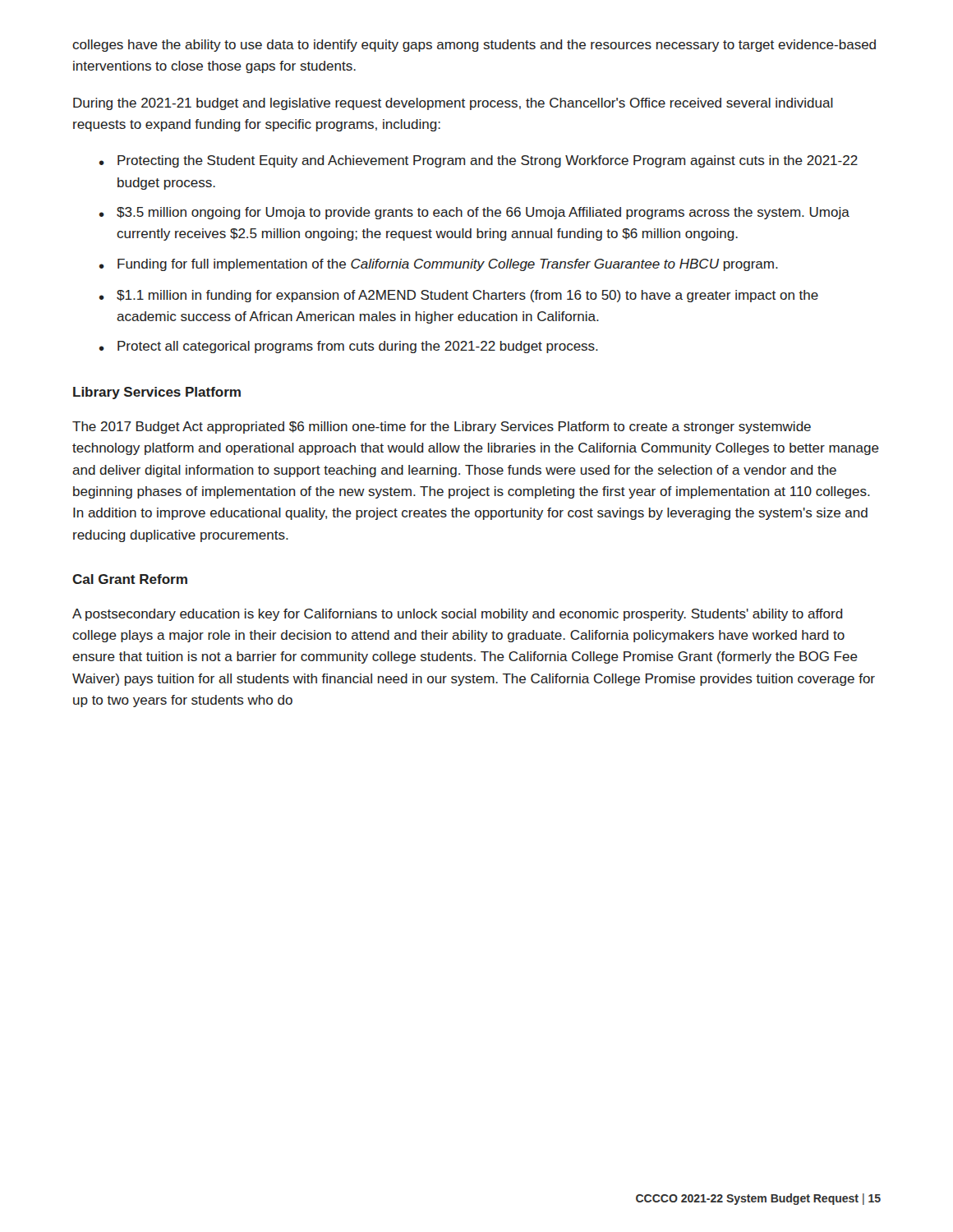Screen dimensions: 1232x953
Task: Select the list item containing "• Protecting the Student Equity"
Action: coord(490,172)
